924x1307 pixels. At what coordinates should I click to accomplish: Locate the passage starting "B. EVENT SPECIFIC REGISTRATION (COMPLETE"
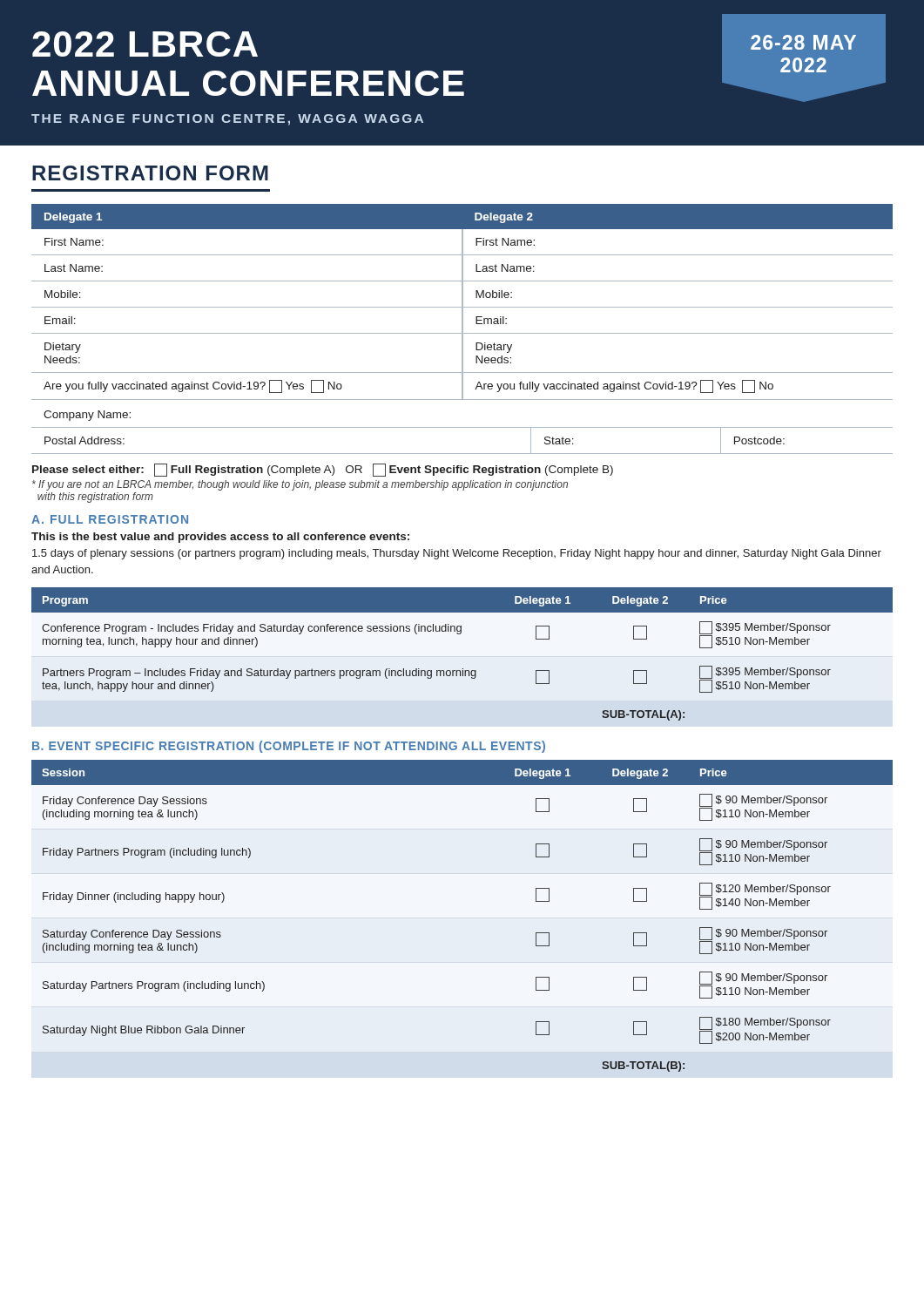point(289,746)
